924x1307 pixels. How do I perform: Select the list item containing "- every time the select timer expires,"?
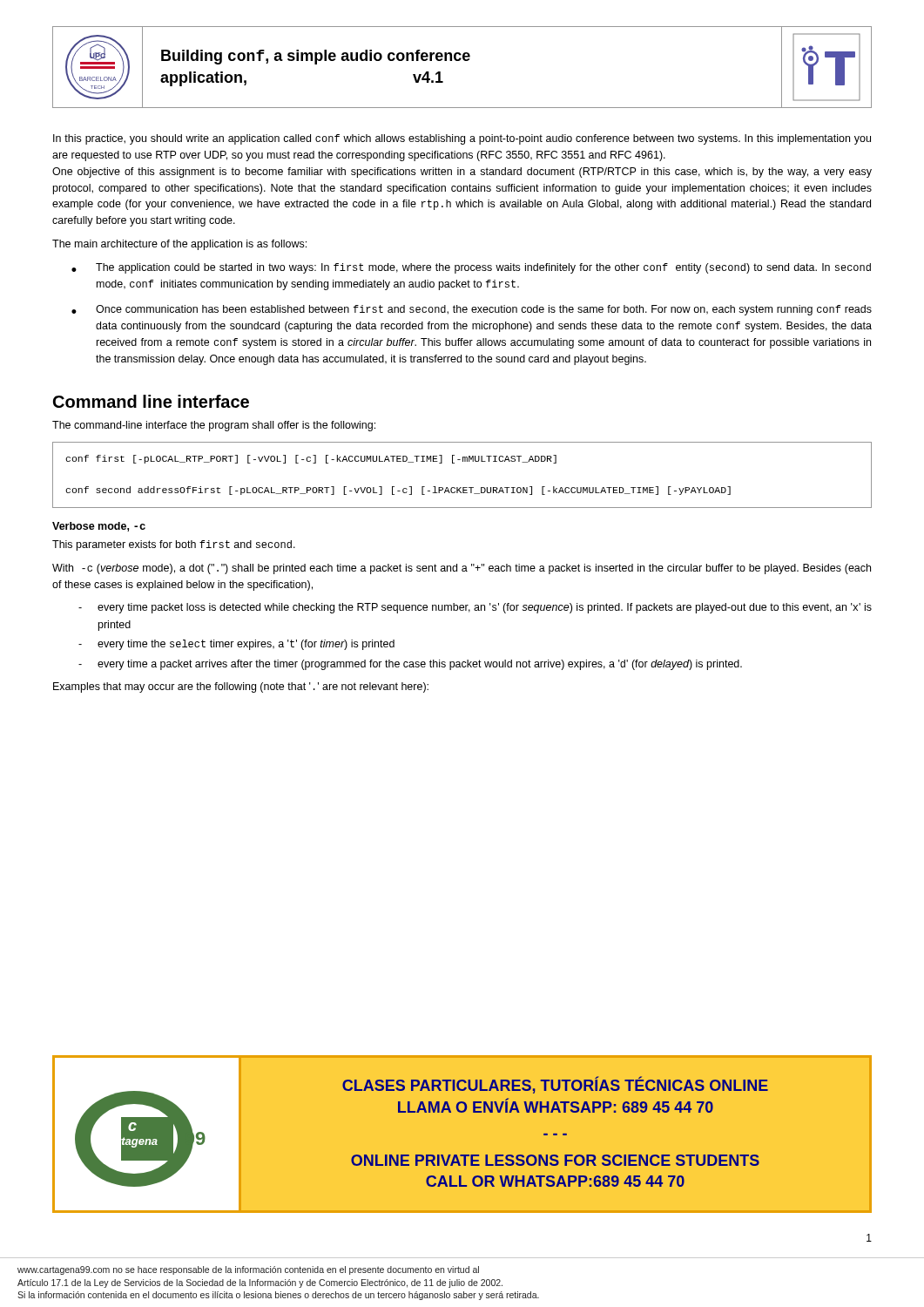[x=236, y=645]
